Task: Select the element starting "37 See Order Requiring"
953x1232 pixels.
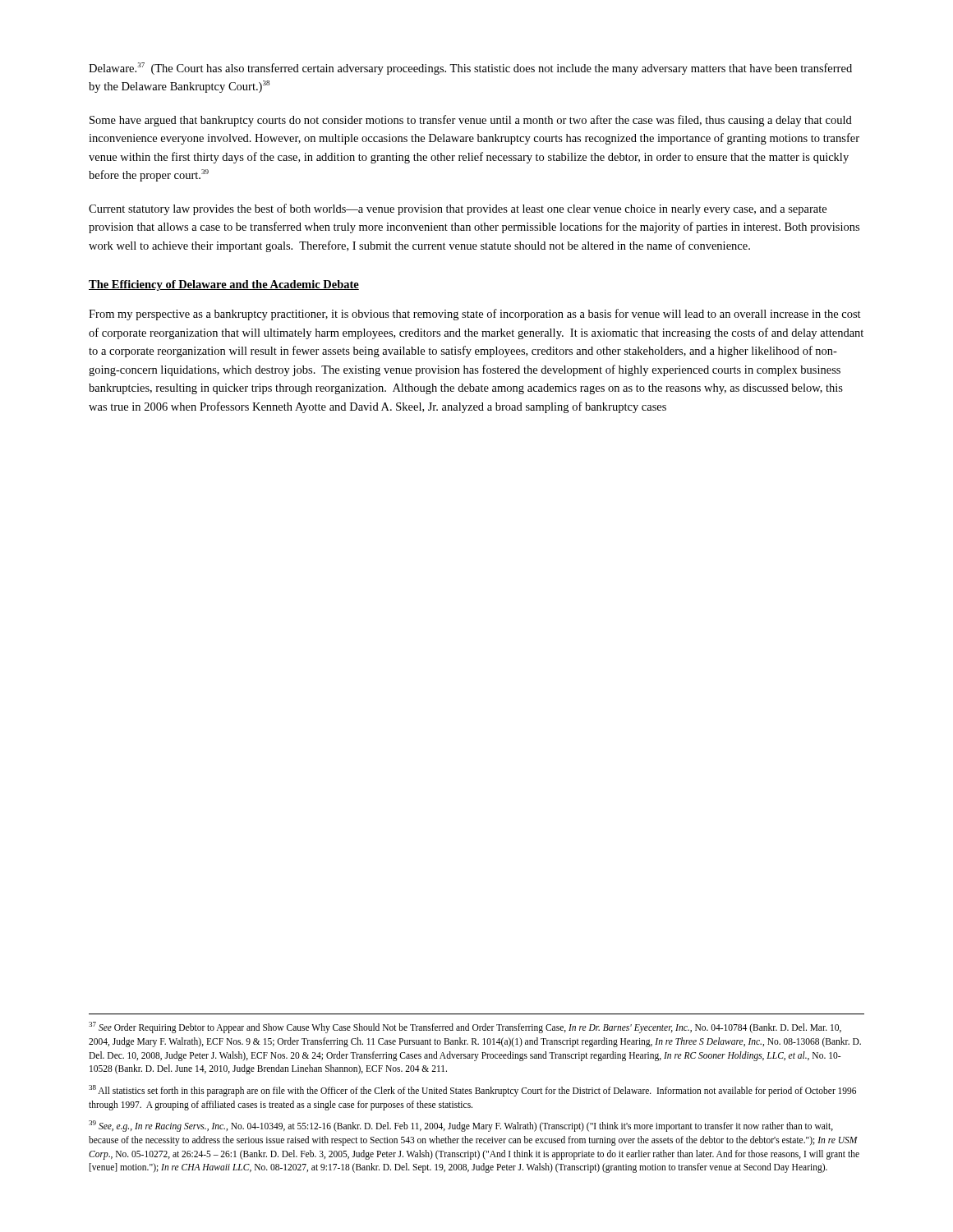Action: click(x=475, y=1047)
